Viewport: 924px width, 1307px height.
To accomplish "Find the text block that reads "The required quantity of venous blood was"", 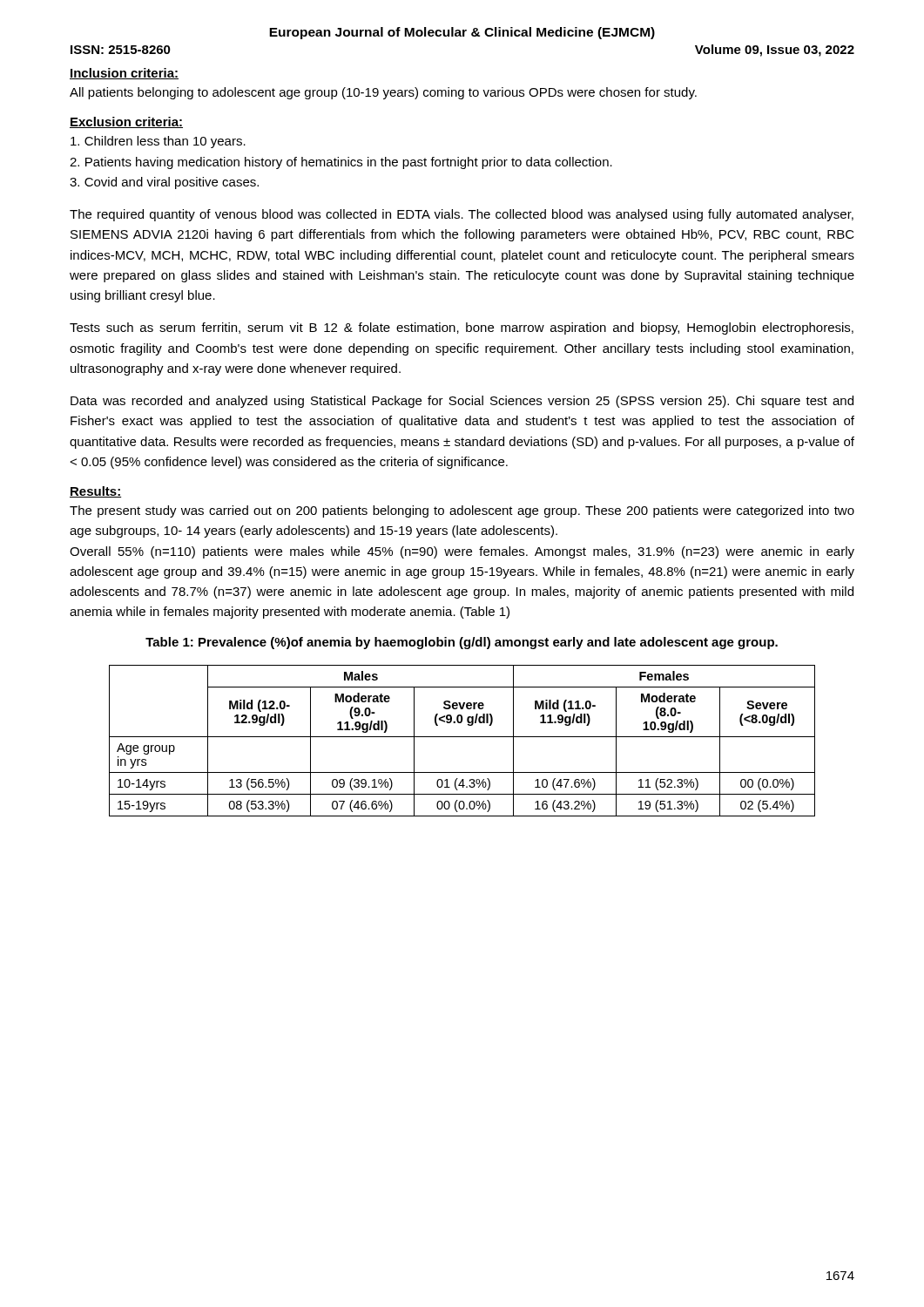I will 462,254.
